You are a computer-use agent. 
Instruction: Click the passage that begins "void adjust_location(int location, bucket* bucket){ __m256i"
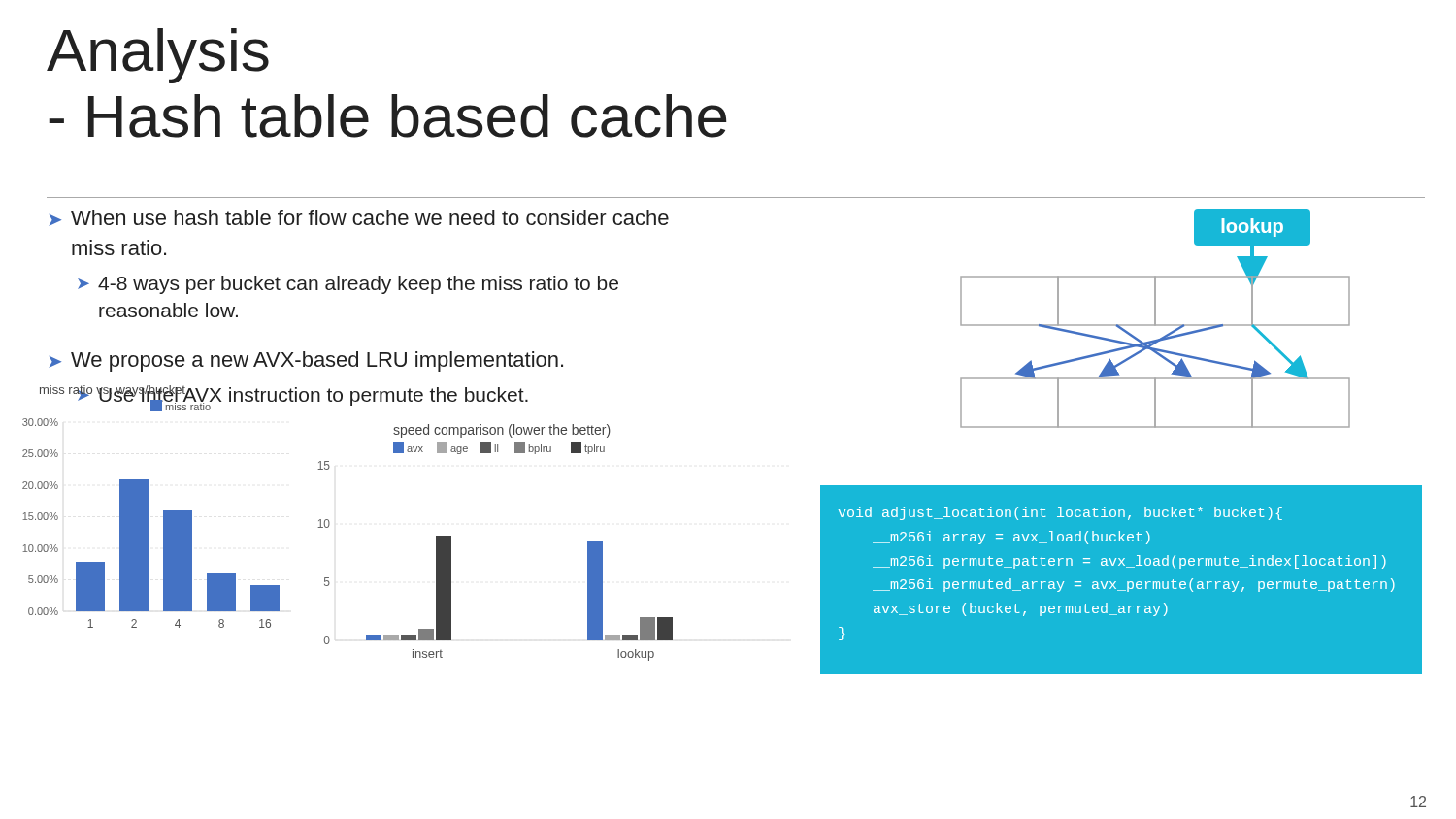pyautogui.click(x=1117, y=574)
